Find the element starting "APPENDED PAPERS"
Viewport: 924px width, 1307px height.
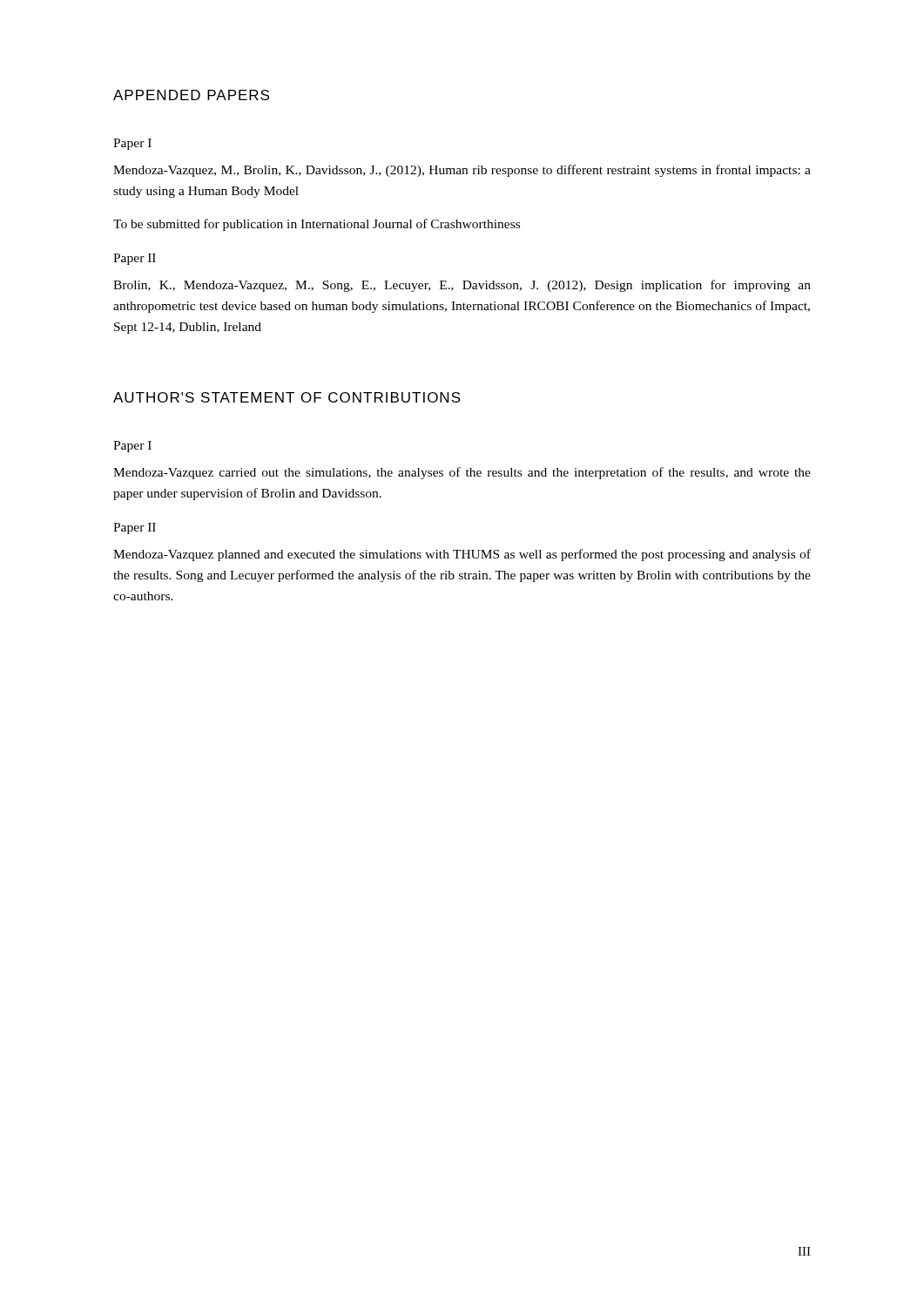click(x=192, y=95)
